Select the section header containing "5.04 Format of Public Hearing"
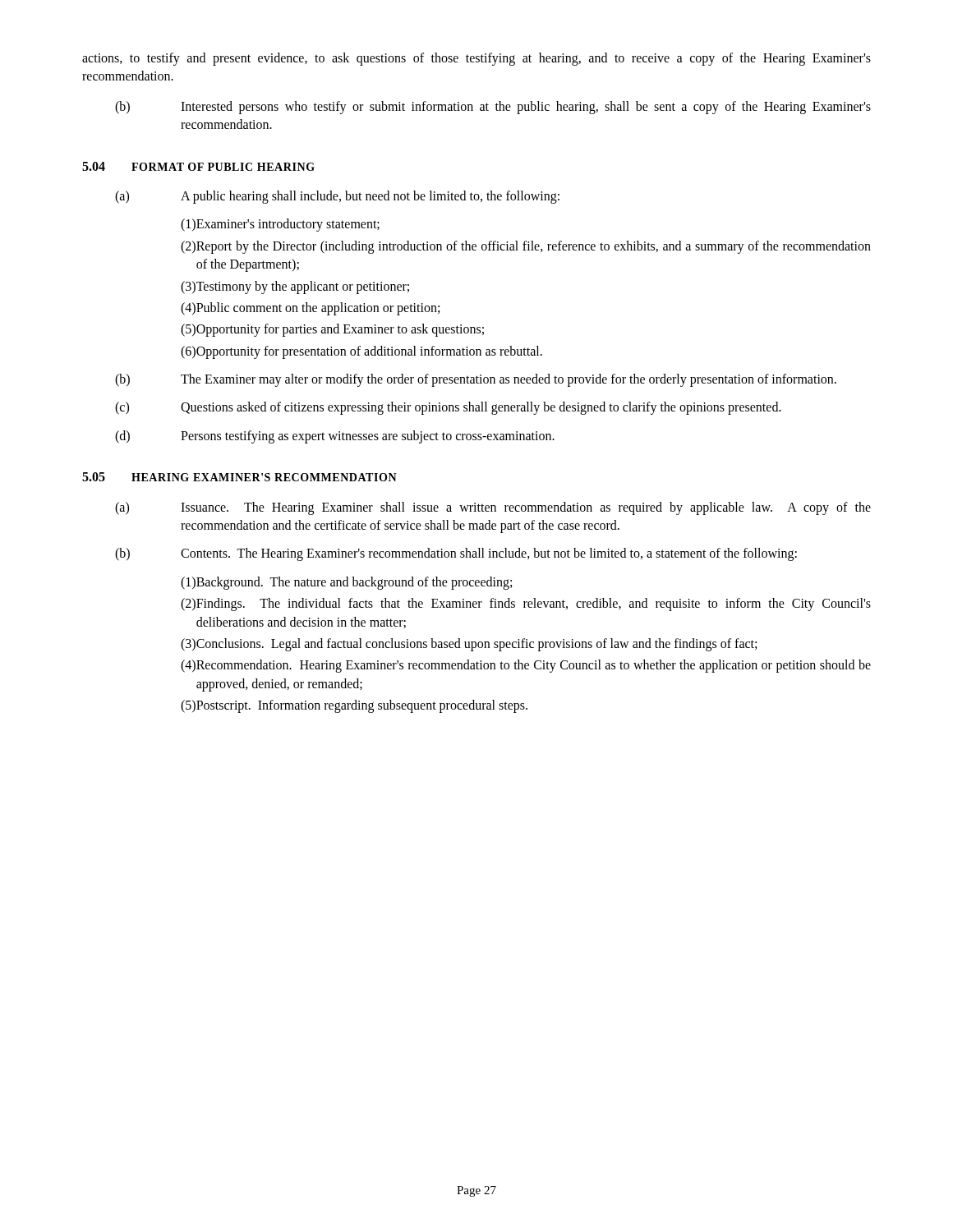953x1232 pixels. [x=199, y=167]
